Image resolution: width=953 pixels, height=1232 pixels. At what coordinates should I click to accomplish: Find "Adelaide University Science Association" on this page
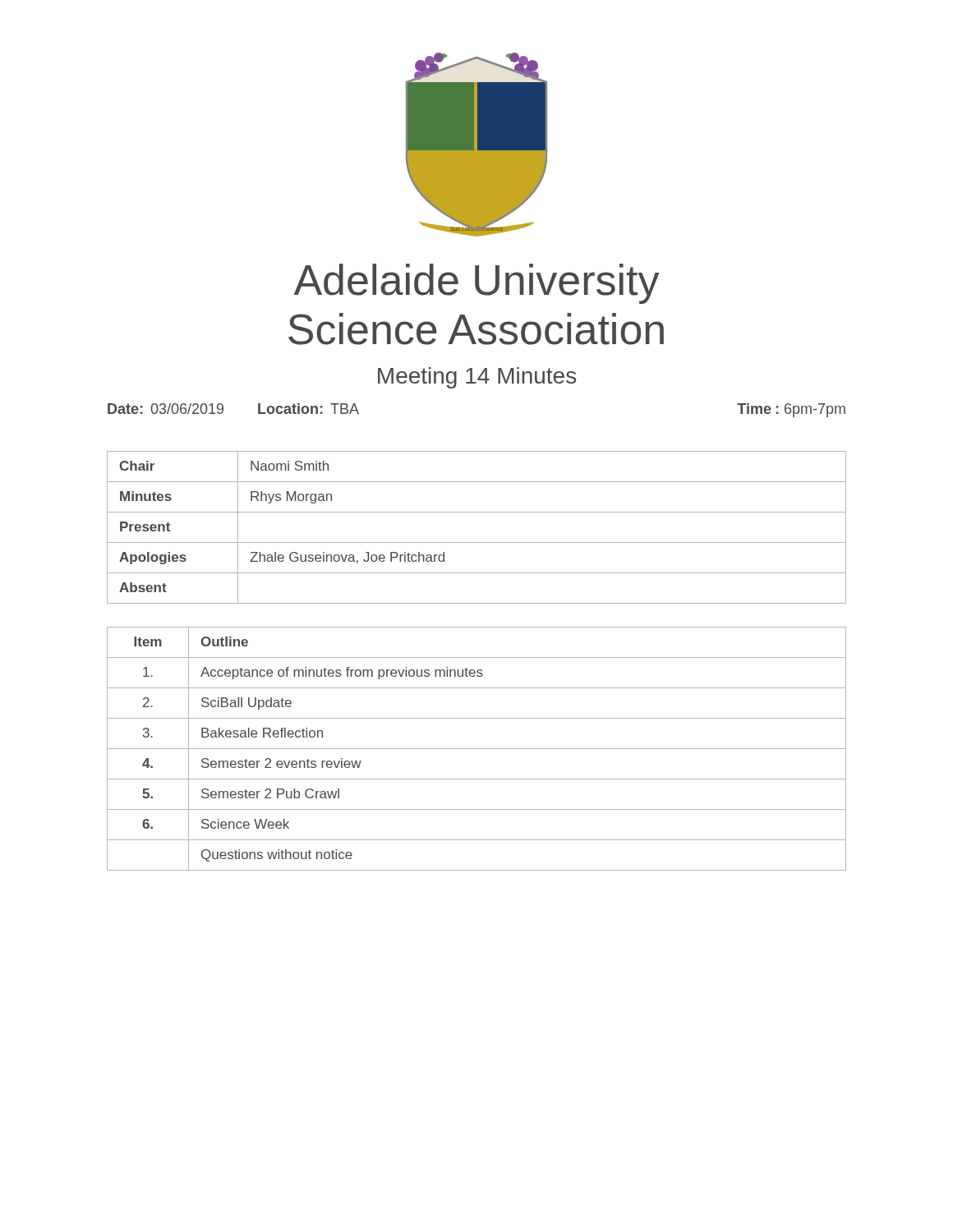point(476,305)
